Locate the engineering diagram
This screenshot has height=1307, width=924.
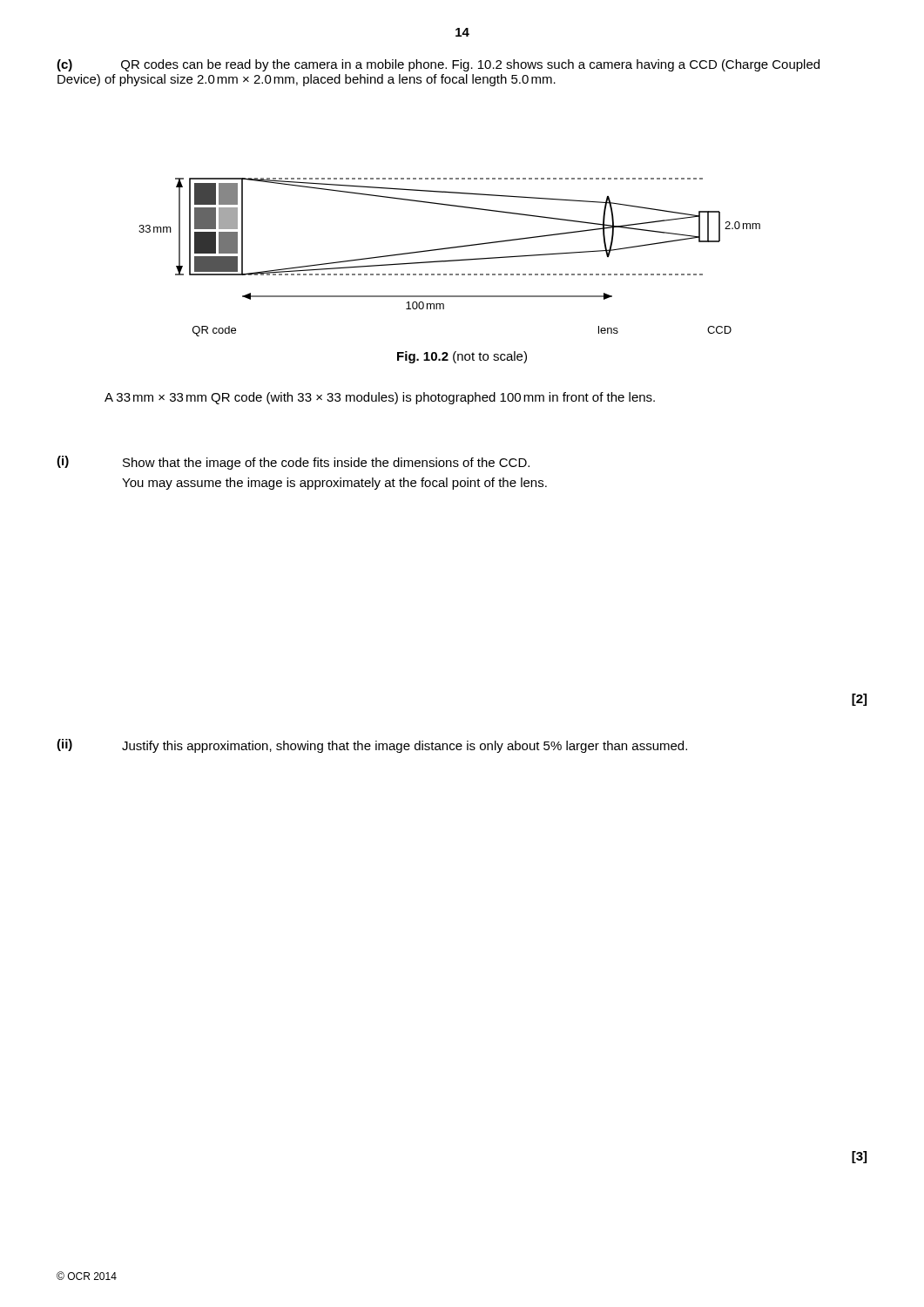pos(477,237)
